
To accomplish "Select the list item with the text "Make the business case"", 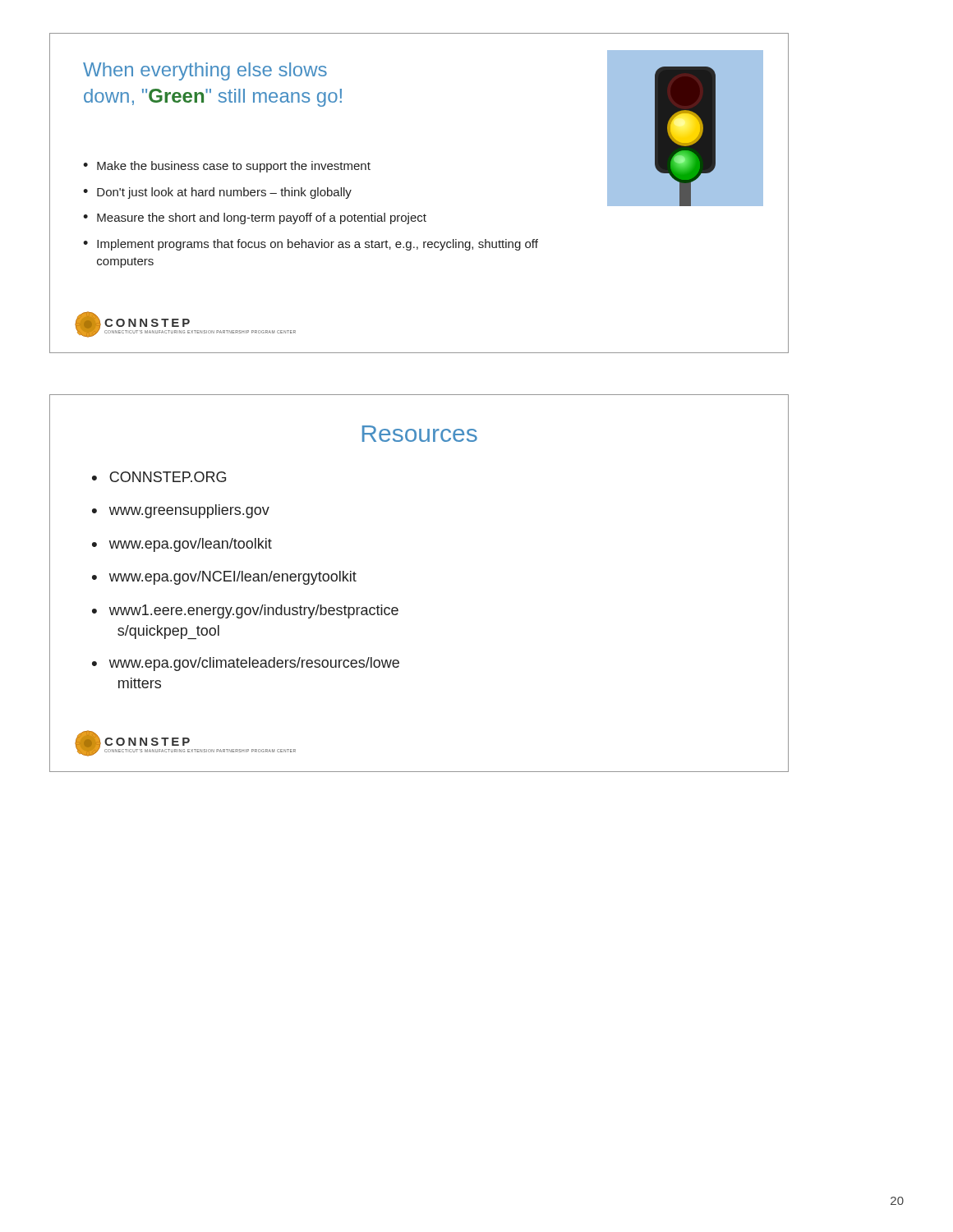I will (329, 213).
